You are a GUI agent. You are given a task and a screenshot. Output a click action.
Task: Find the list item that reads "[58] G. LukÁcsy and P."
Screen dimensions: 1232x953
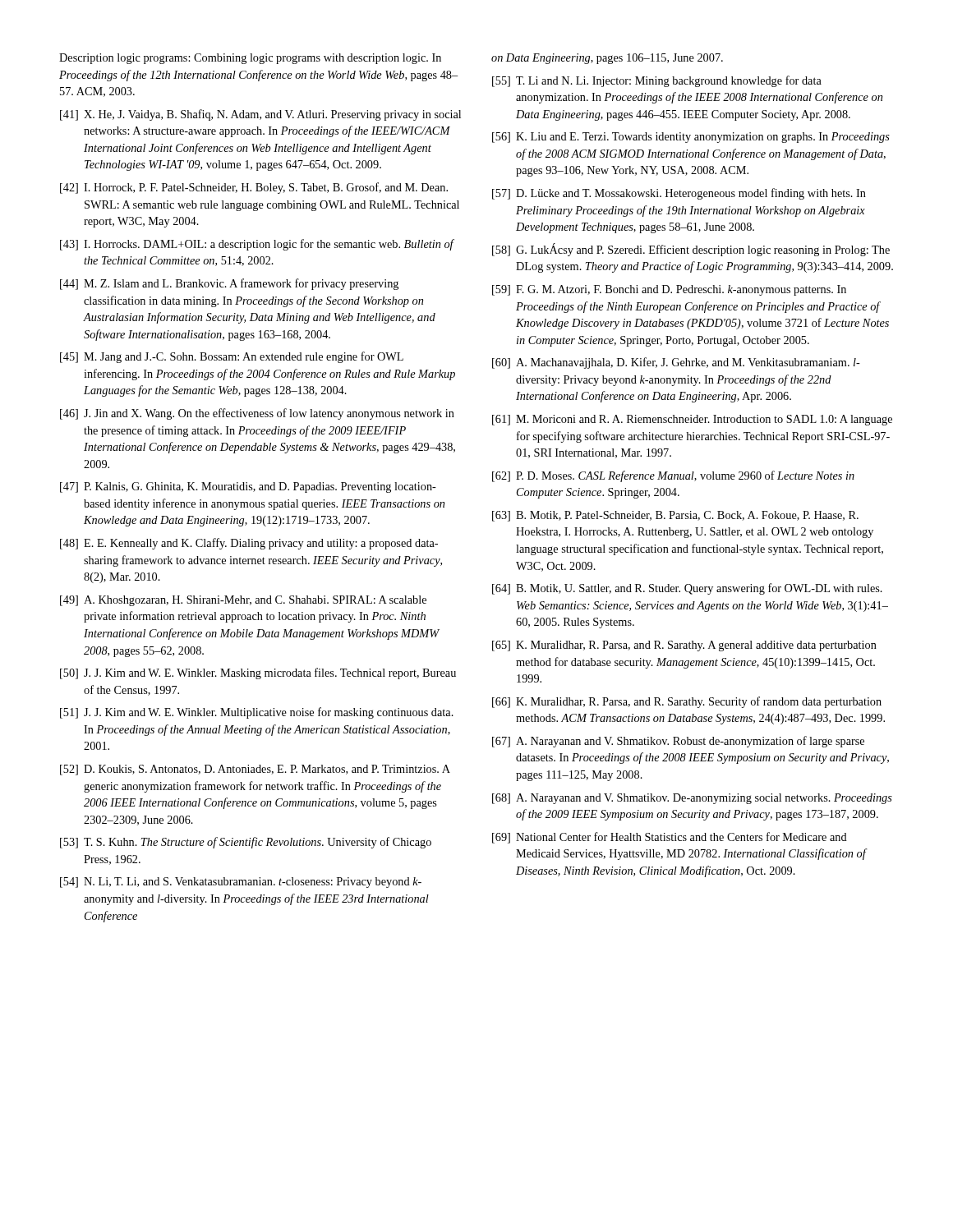(x=693, y=258)
